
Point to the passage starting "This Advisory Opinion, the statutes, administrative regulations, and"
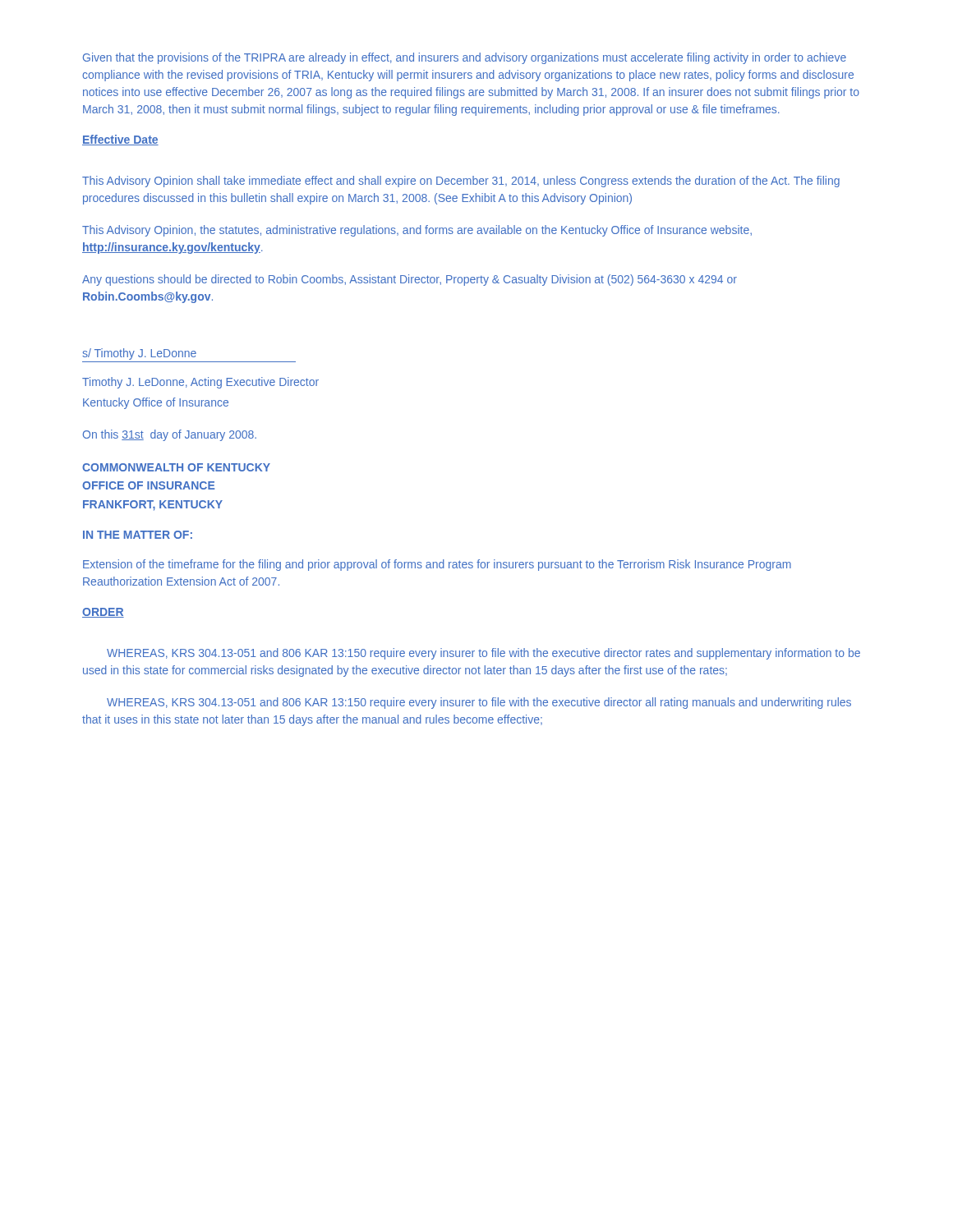476,239
